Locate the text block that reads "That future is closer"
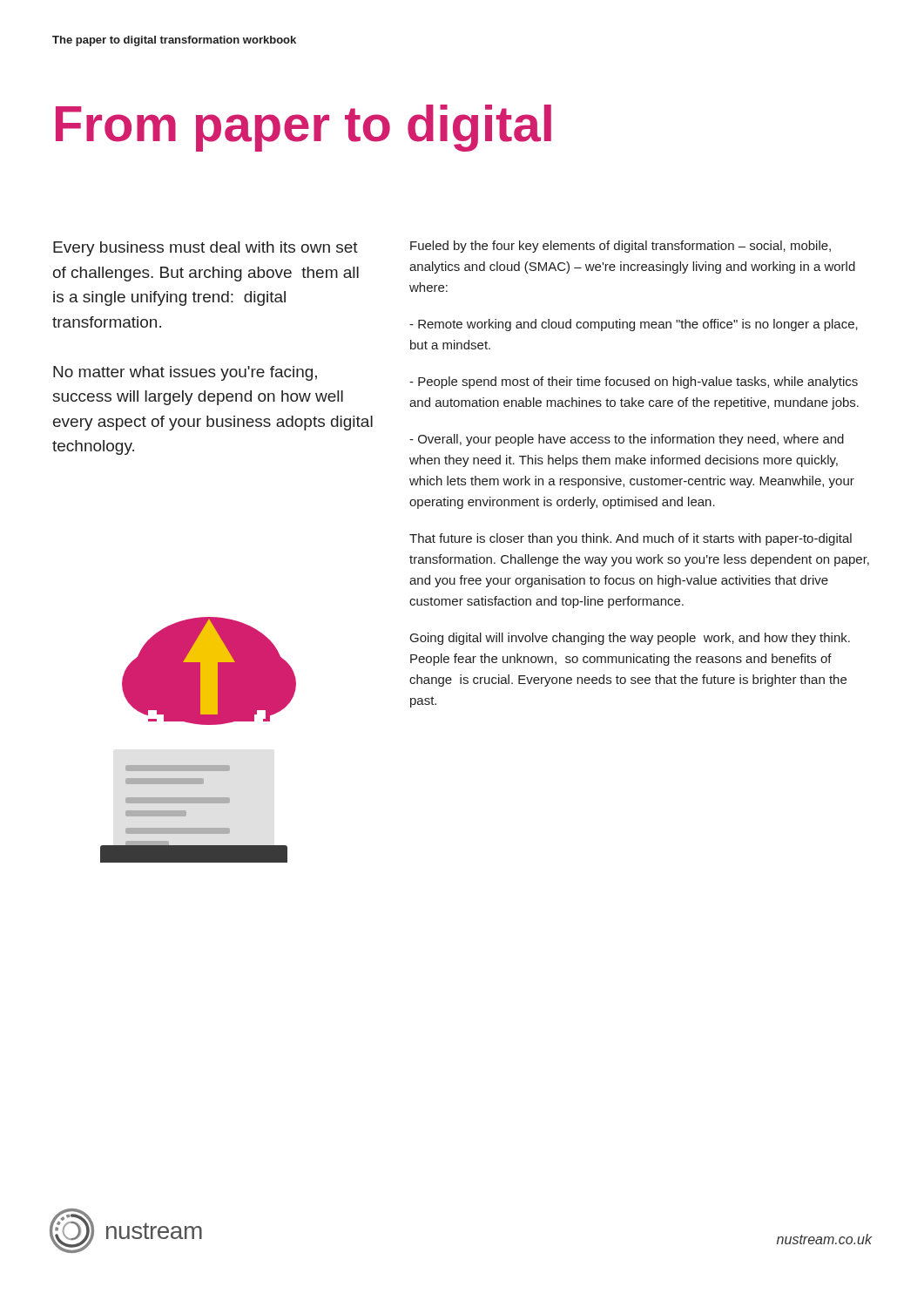Image resolution: width=924 pixels, height=1307 pixels. click(x=640, y=569)
